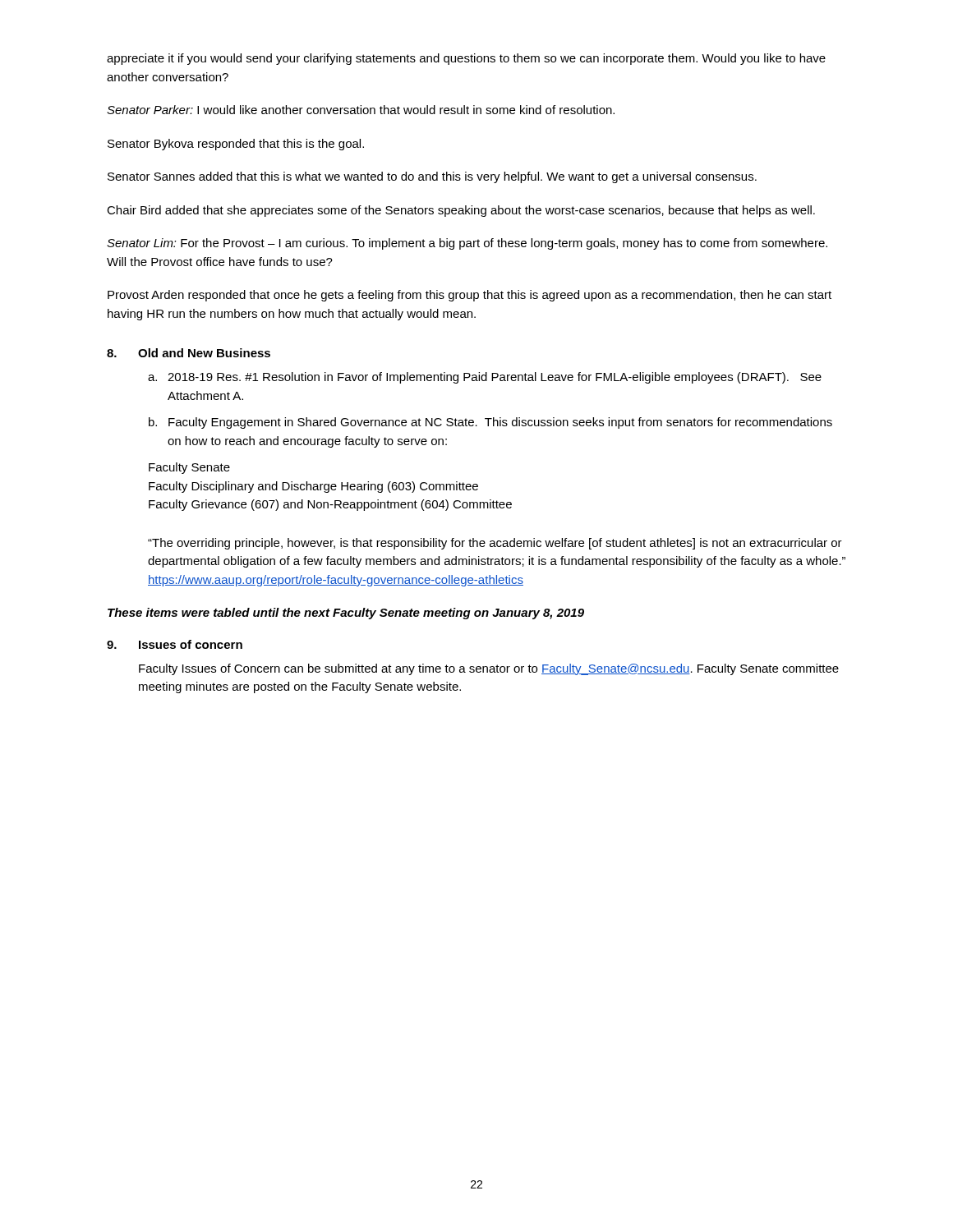
Task: Locate the text starting "appreciate it if you would send your"
Action: (466, 67)
